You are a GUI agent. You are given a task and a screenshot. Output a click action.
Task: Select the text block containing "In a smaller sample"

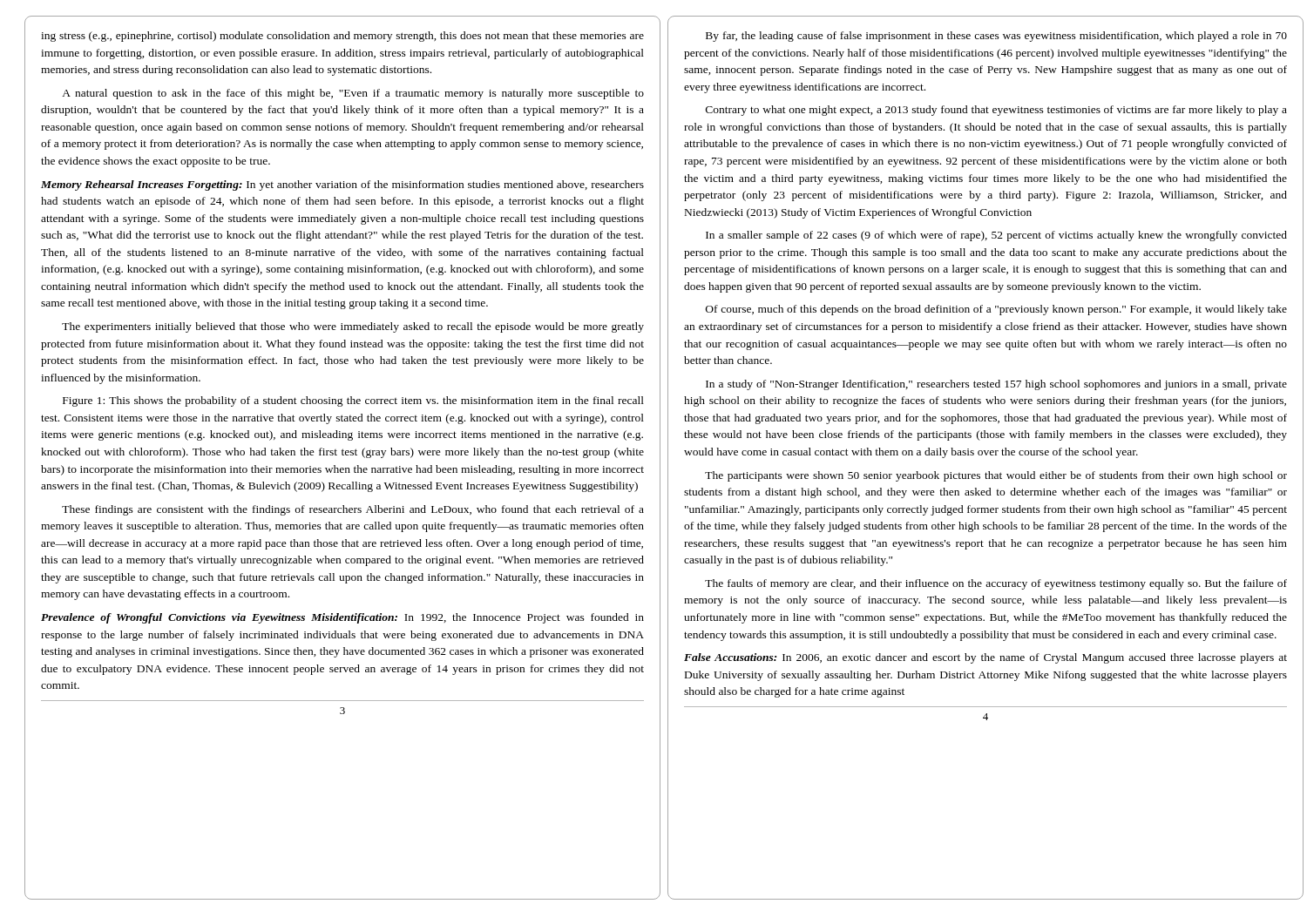coord(985,261)
